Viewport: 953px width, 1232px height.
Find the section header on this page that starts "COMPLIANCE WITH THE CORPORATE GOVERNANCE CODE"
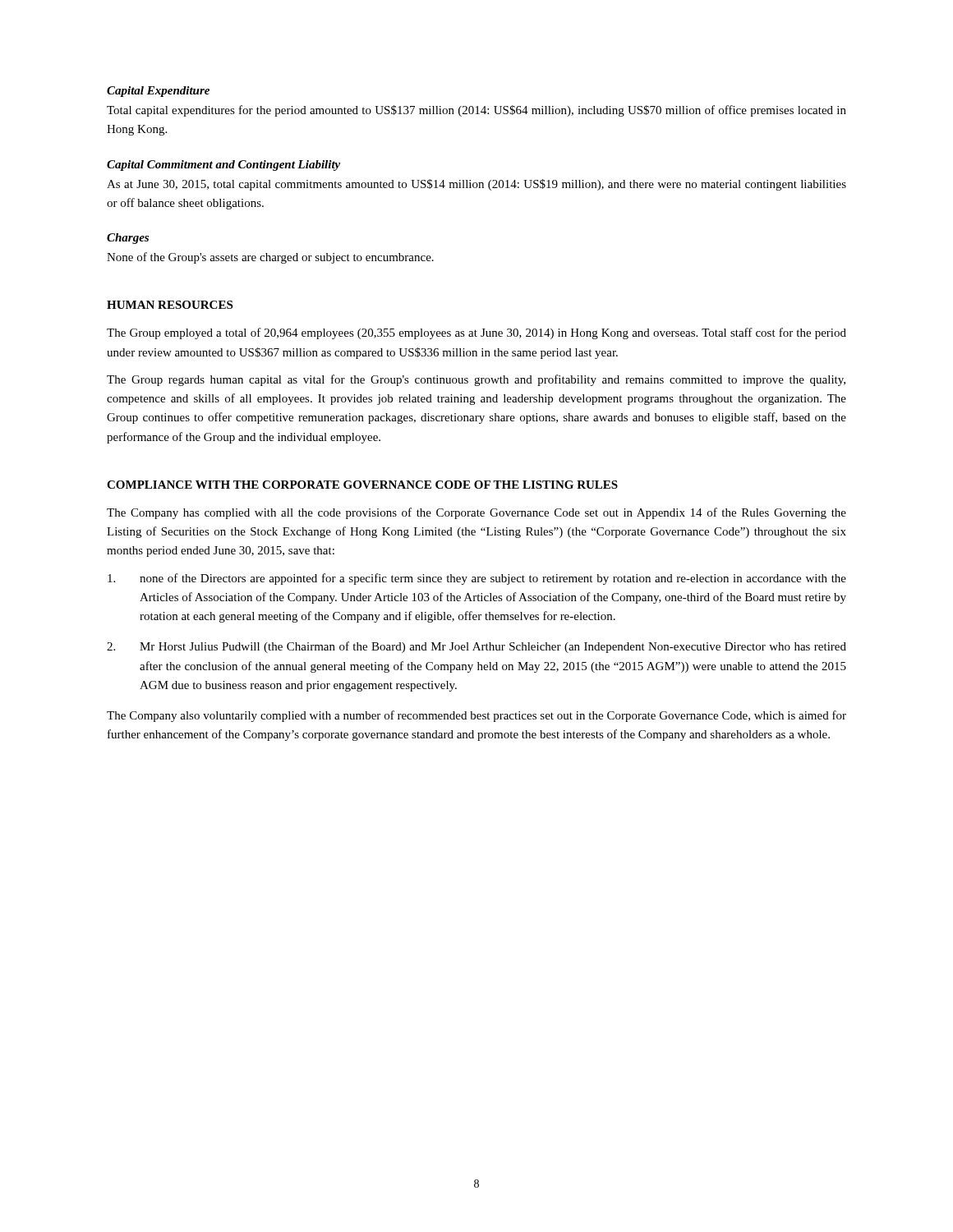click(362, 484)
